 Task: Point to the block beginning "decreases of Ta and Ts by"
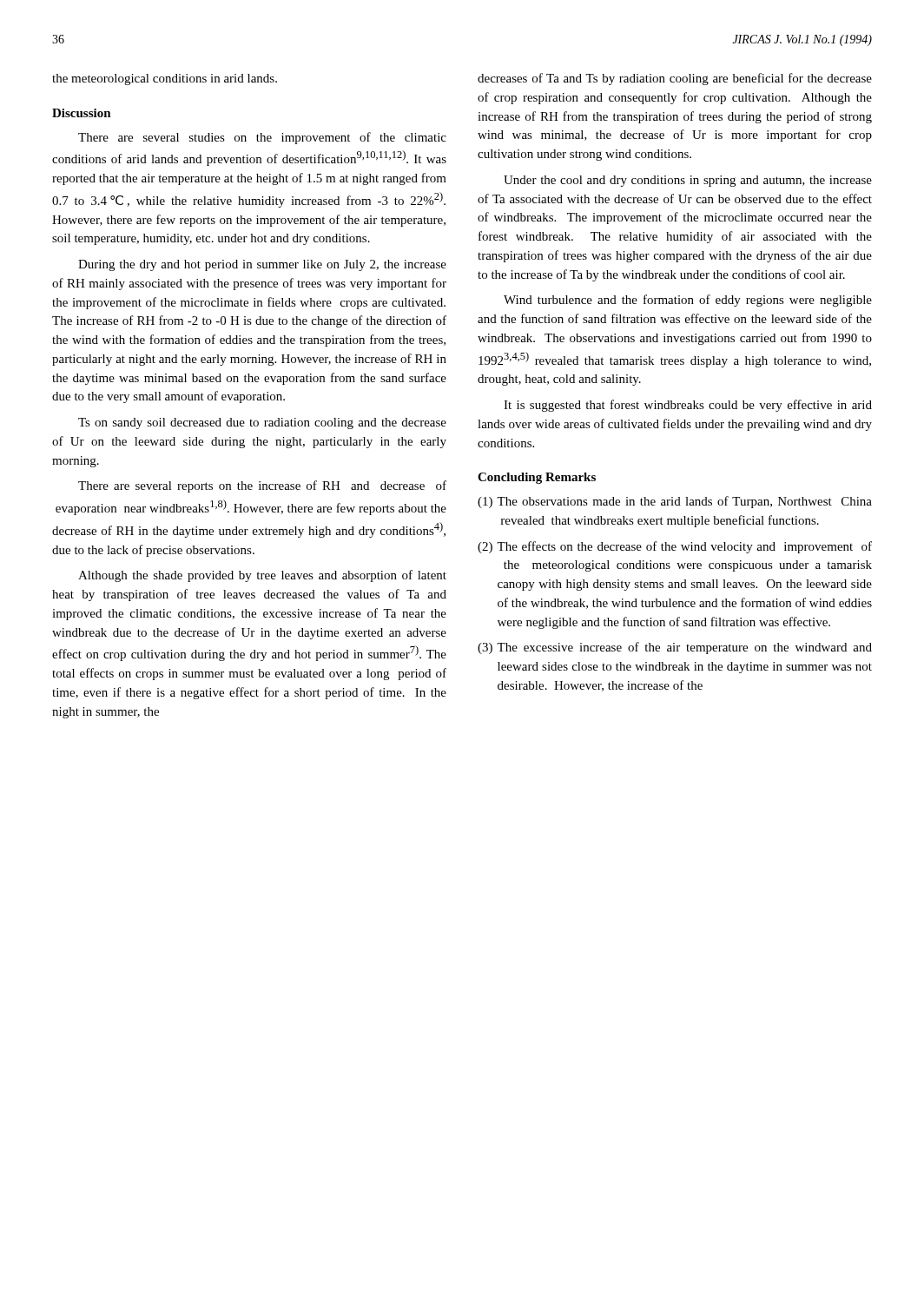pyautogui.click(x=675, y=261)
